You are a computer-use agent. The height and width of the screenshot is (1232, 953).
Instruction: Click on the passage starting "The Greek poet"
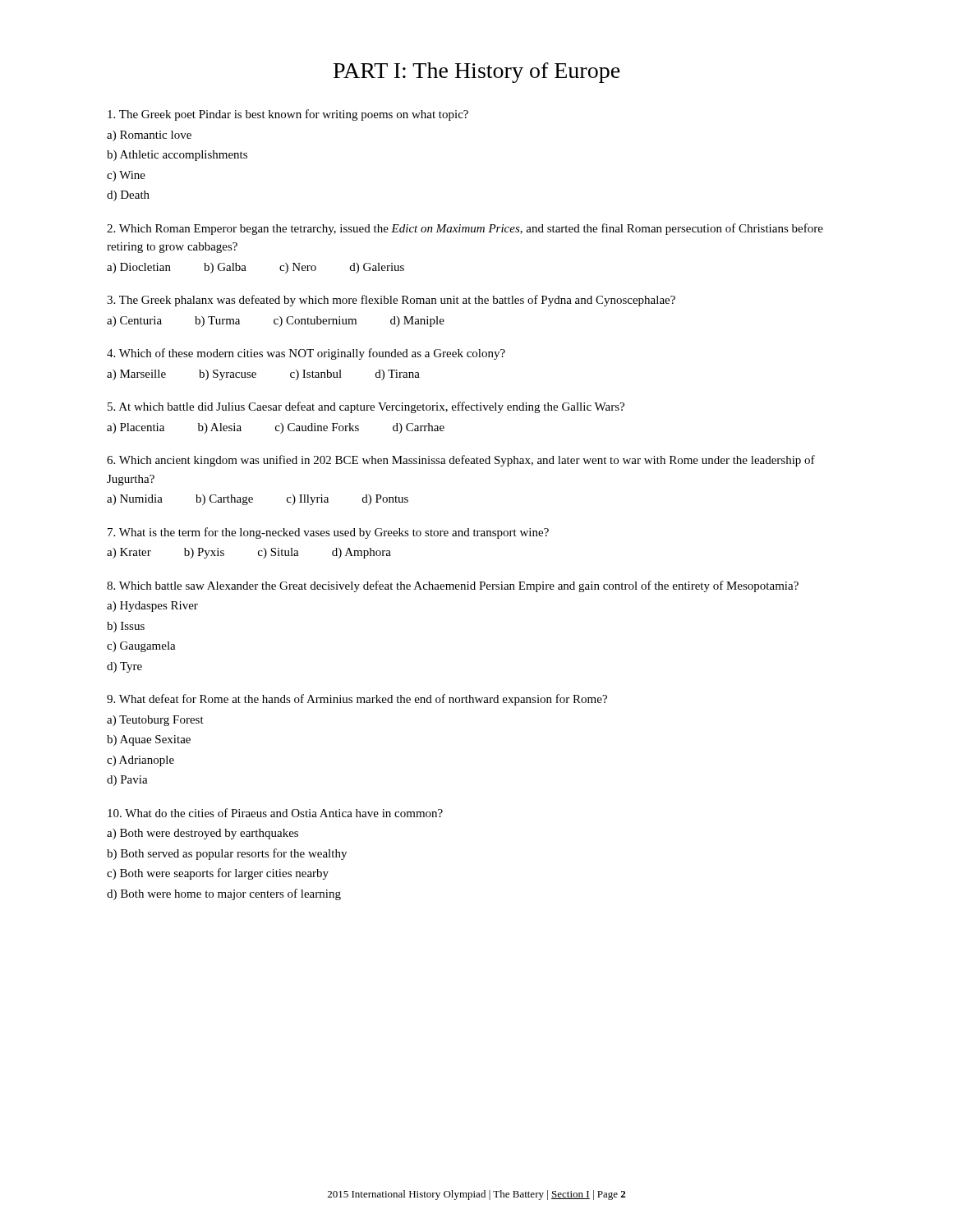[288, 115]
